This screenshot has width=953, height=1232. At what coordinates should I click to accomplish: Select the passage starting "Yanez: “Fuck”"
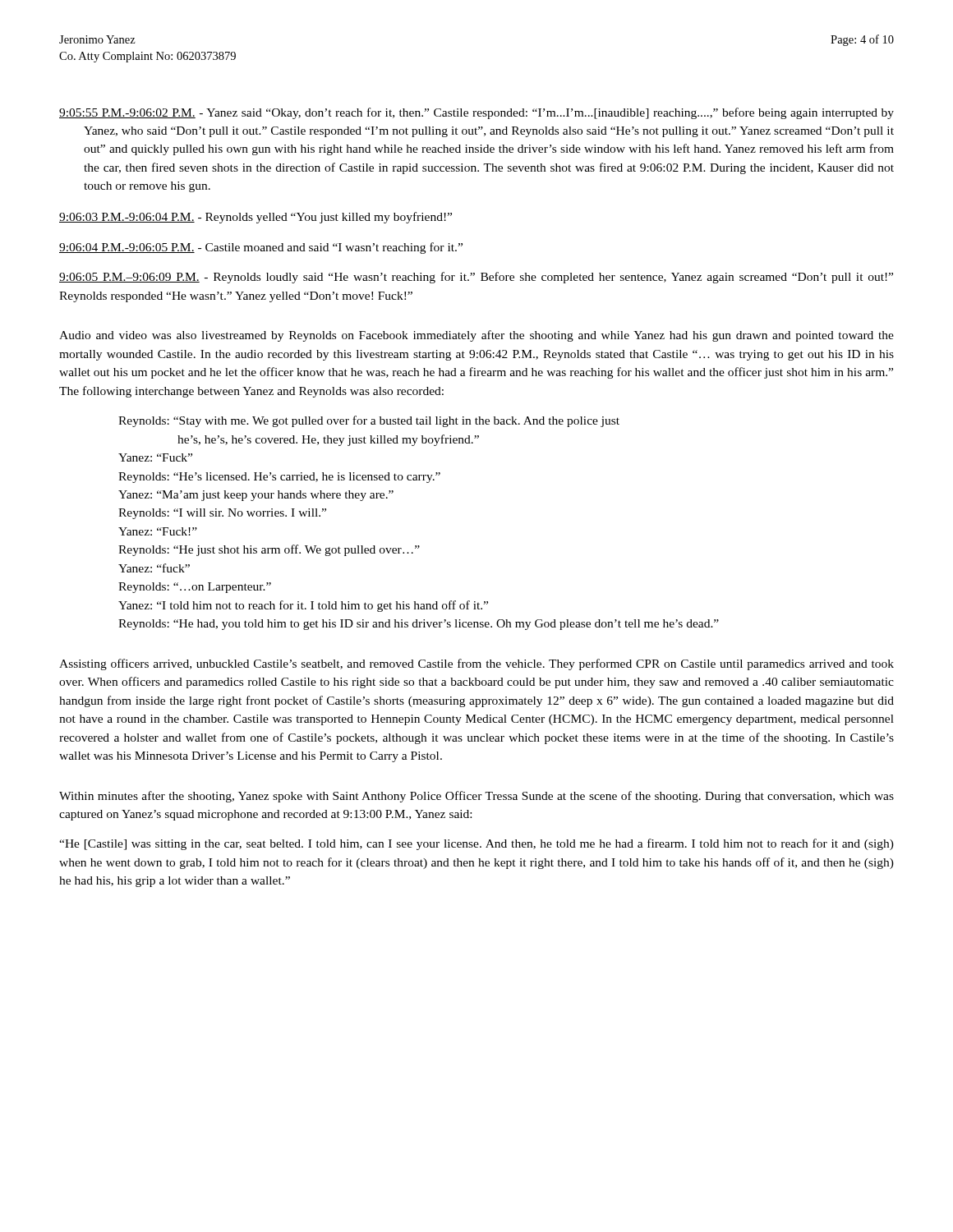pos(155,457)
